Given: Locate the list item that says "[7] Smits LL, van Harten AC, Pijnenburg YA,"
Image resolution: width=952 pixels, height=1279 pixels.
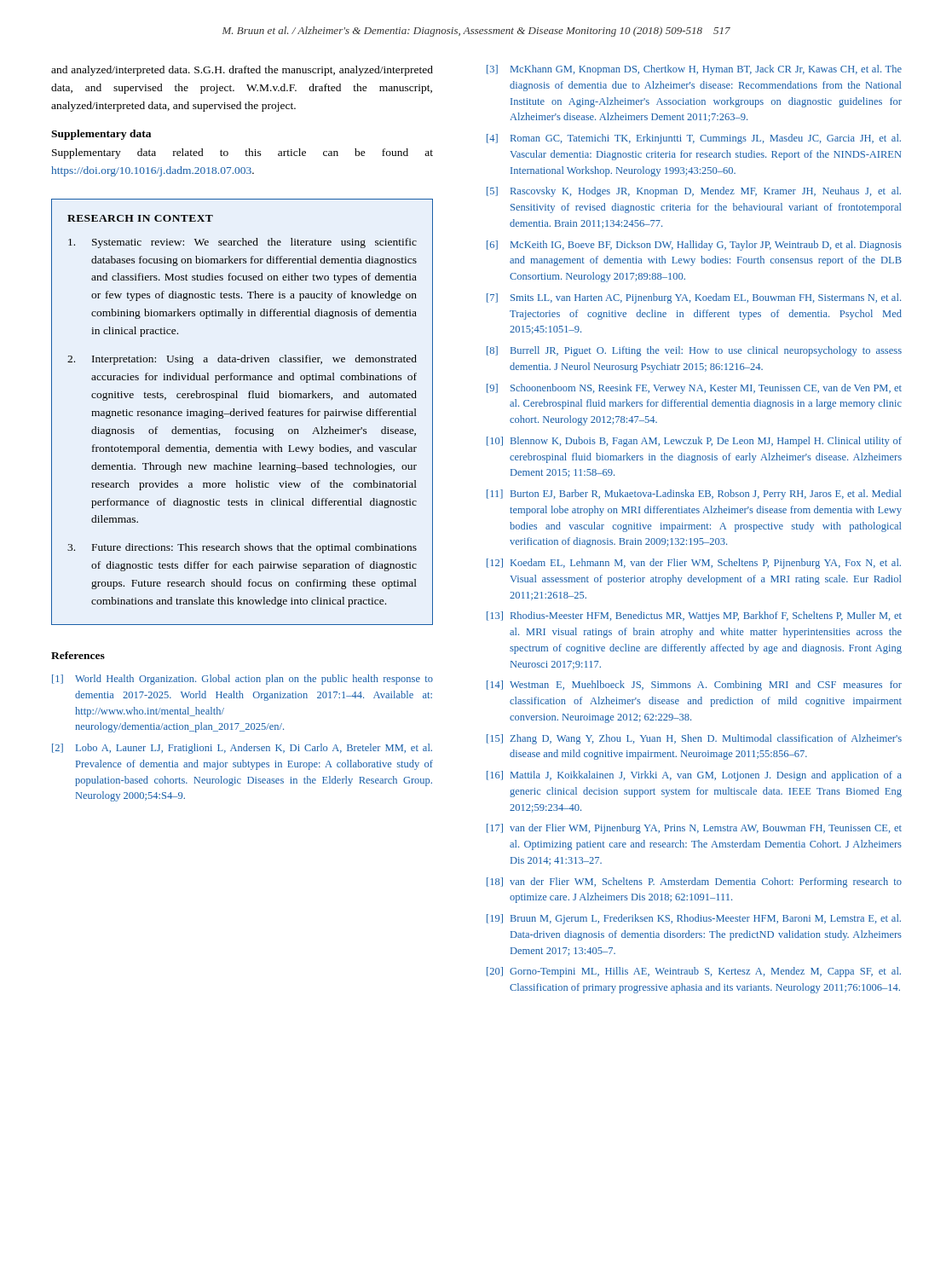Looking at the screenshot, I should 694,314.
